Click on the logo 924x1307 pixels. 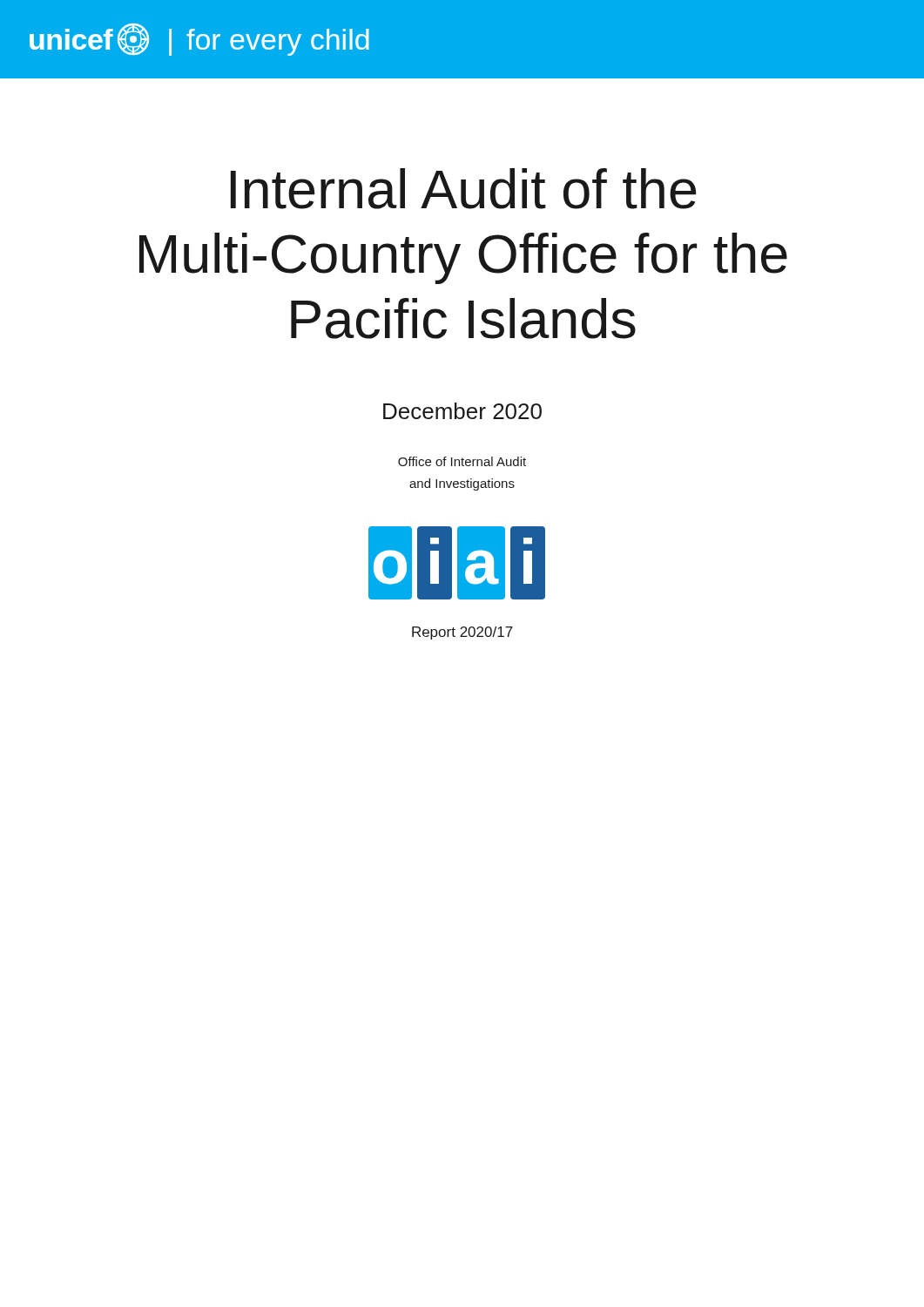tap(462, 564)
